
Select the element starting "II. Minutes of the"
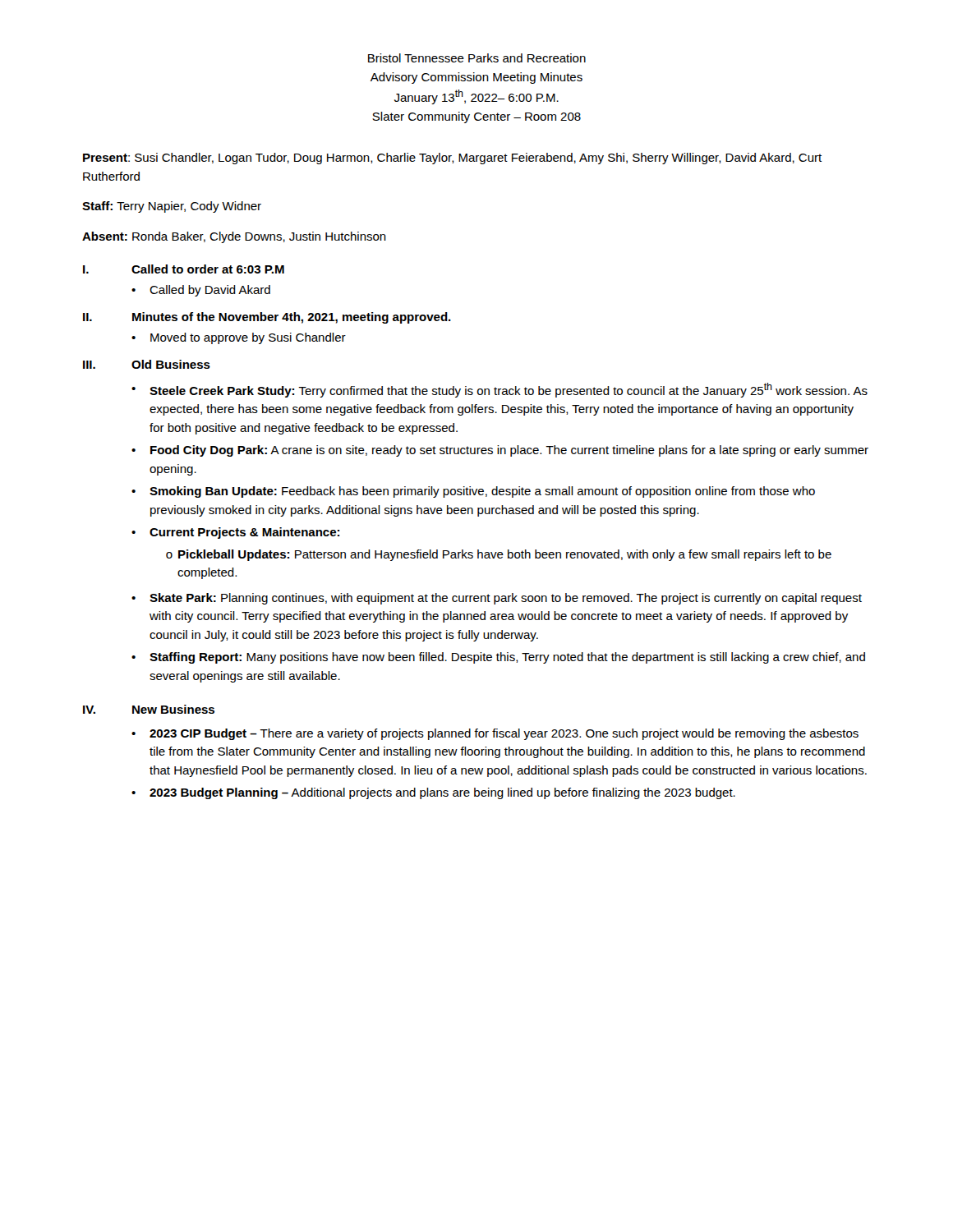[x=267, y=318]
